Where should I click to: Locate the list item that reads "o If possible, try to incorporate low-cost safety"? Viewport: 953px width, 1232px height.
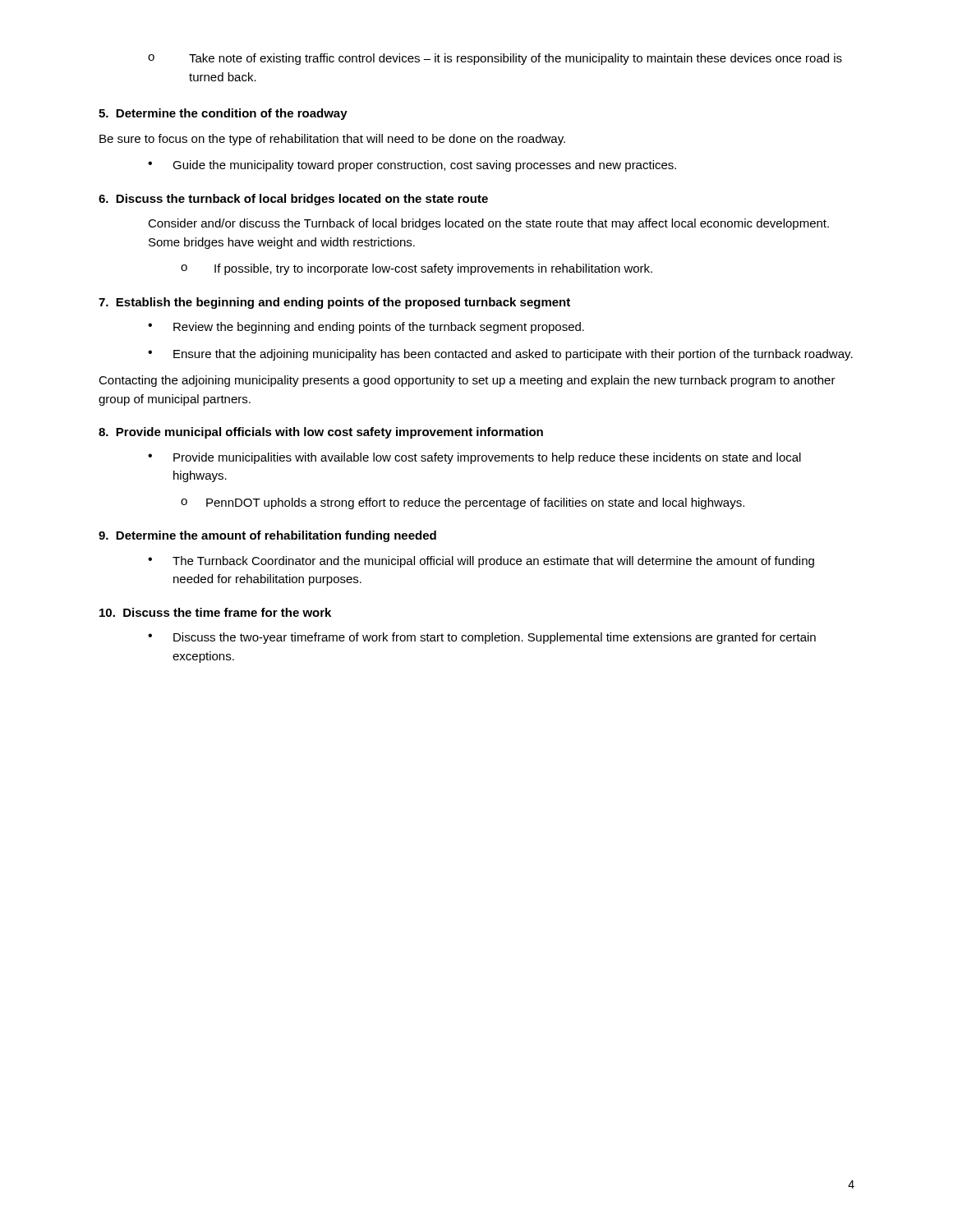pyautogui.click(x=518, y=269)
